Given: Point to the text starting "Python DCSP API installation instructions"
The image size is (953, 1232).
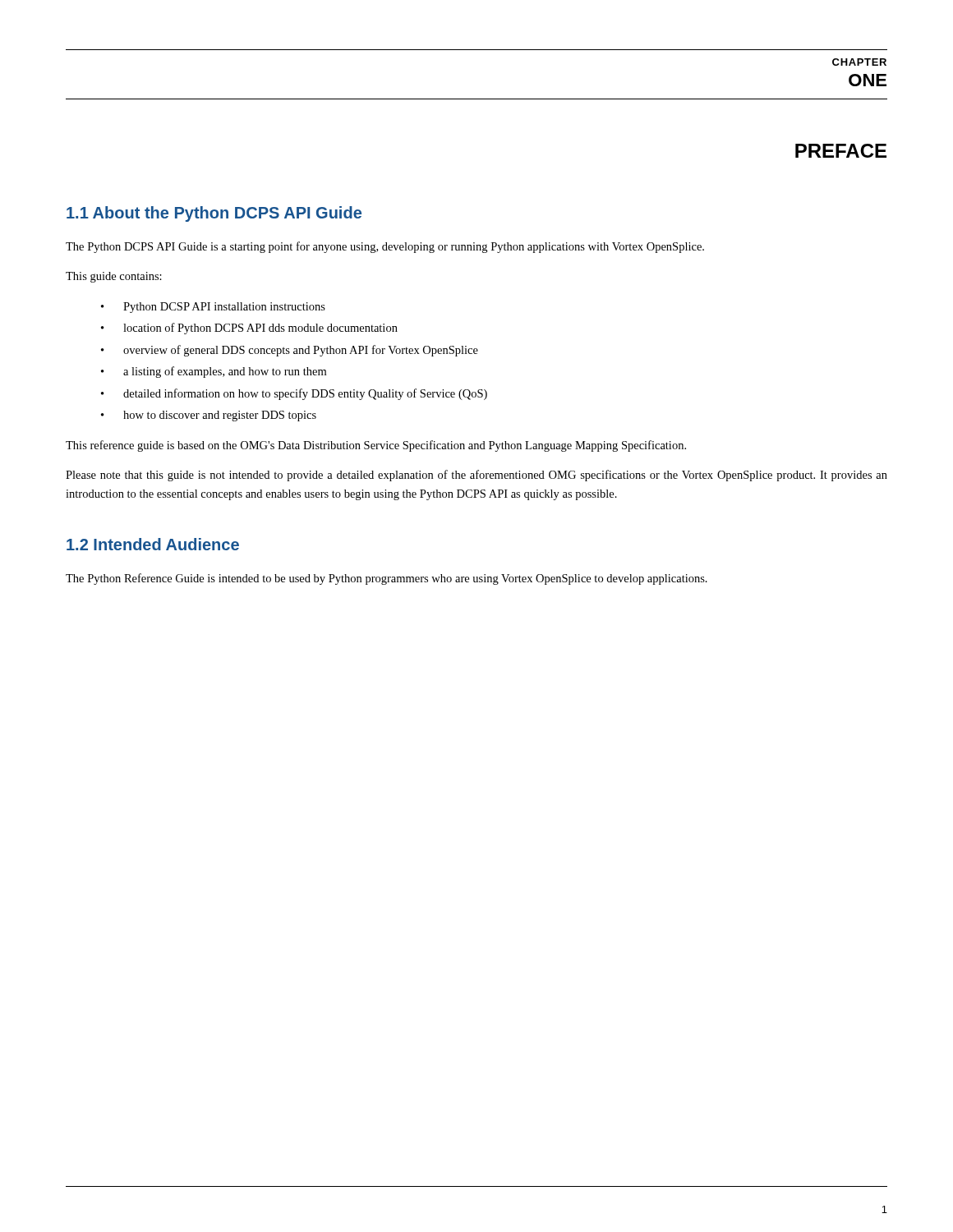Looking at the screenshot, I should tap(224, 306).
